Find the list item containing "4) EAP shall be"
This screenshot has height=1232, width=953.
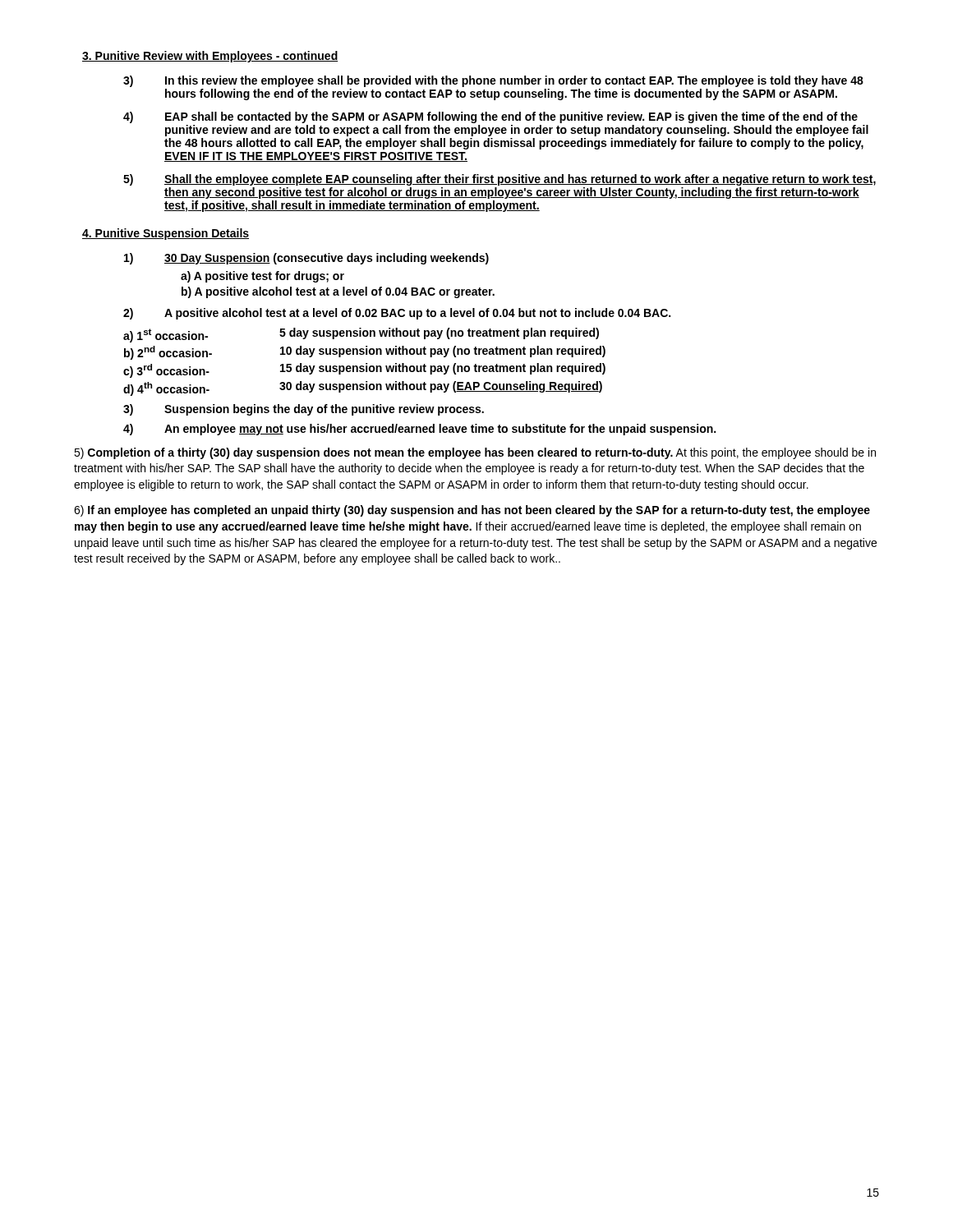[501, 136]
